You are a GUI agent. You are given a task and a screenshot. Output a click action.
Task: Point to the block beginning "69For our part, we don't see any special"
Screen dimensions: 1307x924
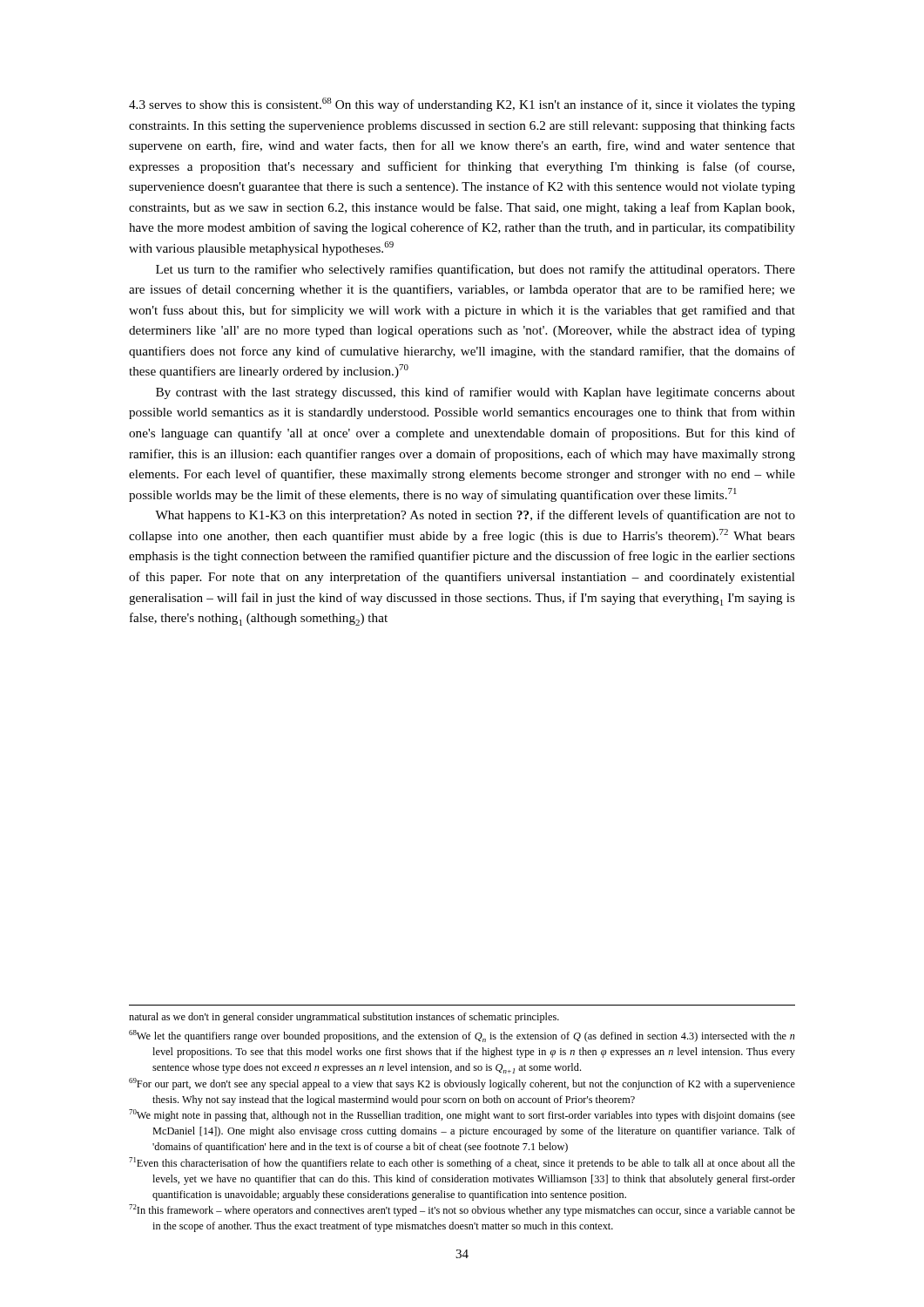pyautogui.click(x=462, y=1091)
